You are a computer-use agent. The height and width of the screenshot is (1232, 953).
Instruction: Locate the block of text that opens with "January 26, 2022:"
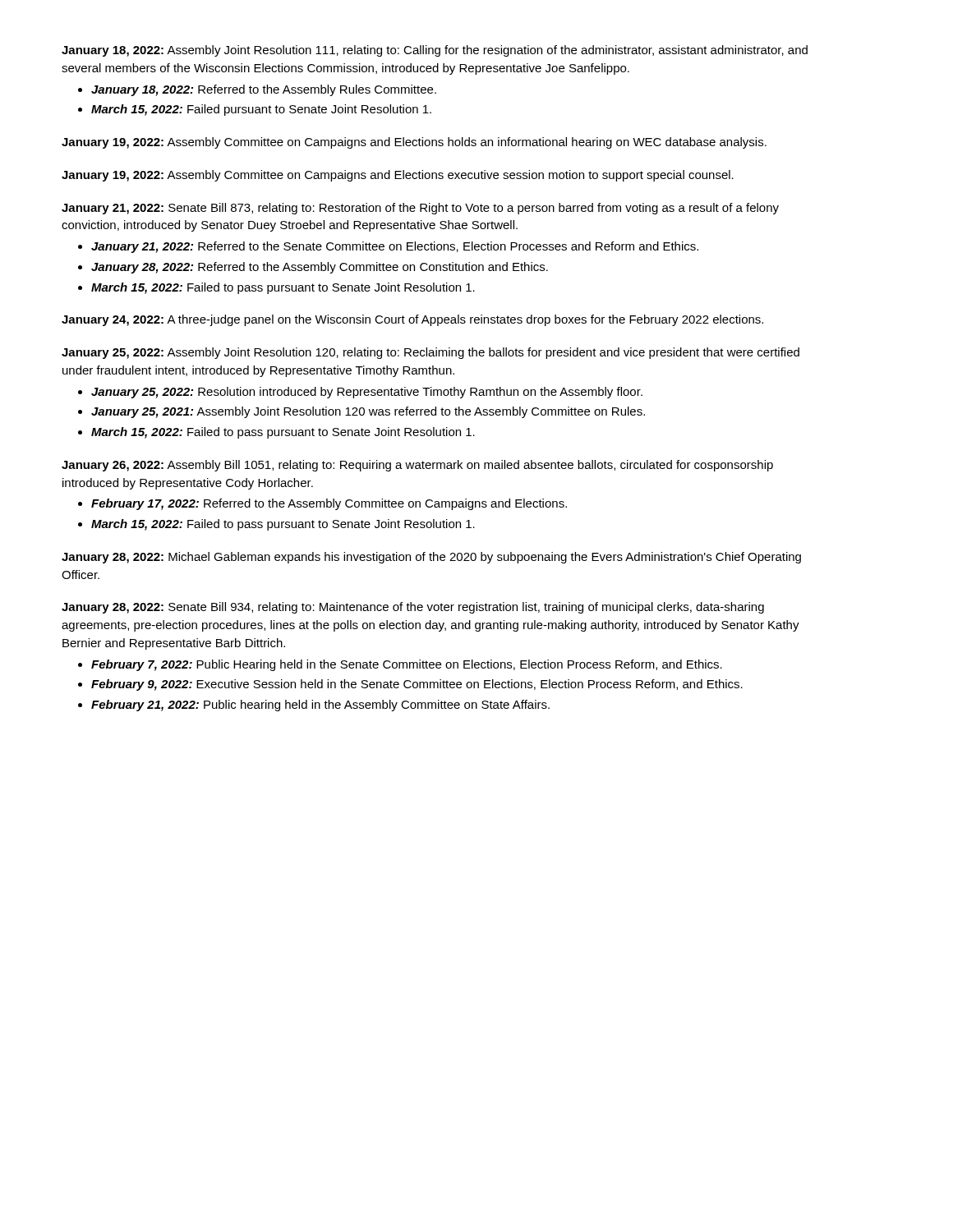coord(446,494)
